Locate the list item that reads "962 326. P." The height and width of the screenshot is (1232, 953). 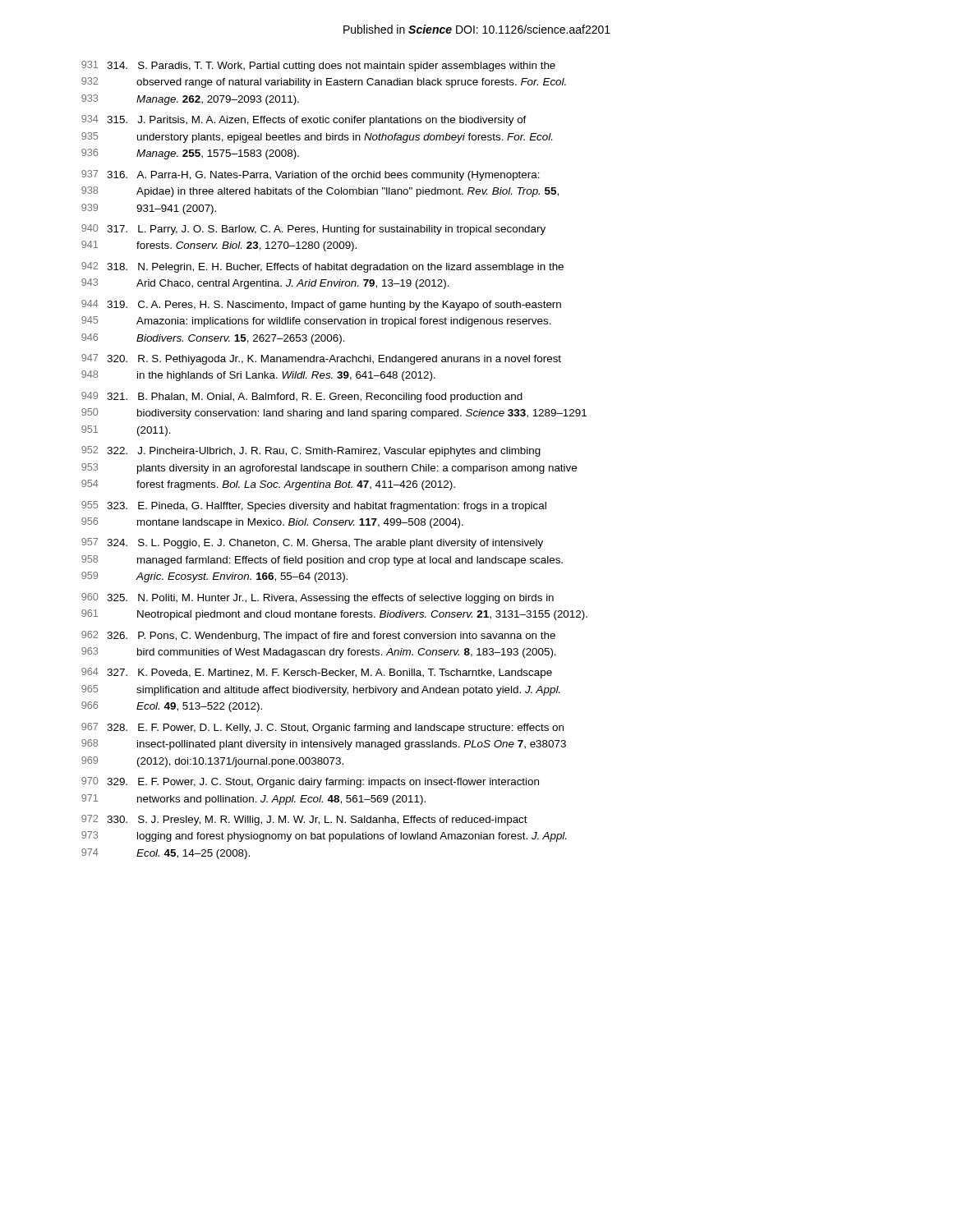point(476,635)
